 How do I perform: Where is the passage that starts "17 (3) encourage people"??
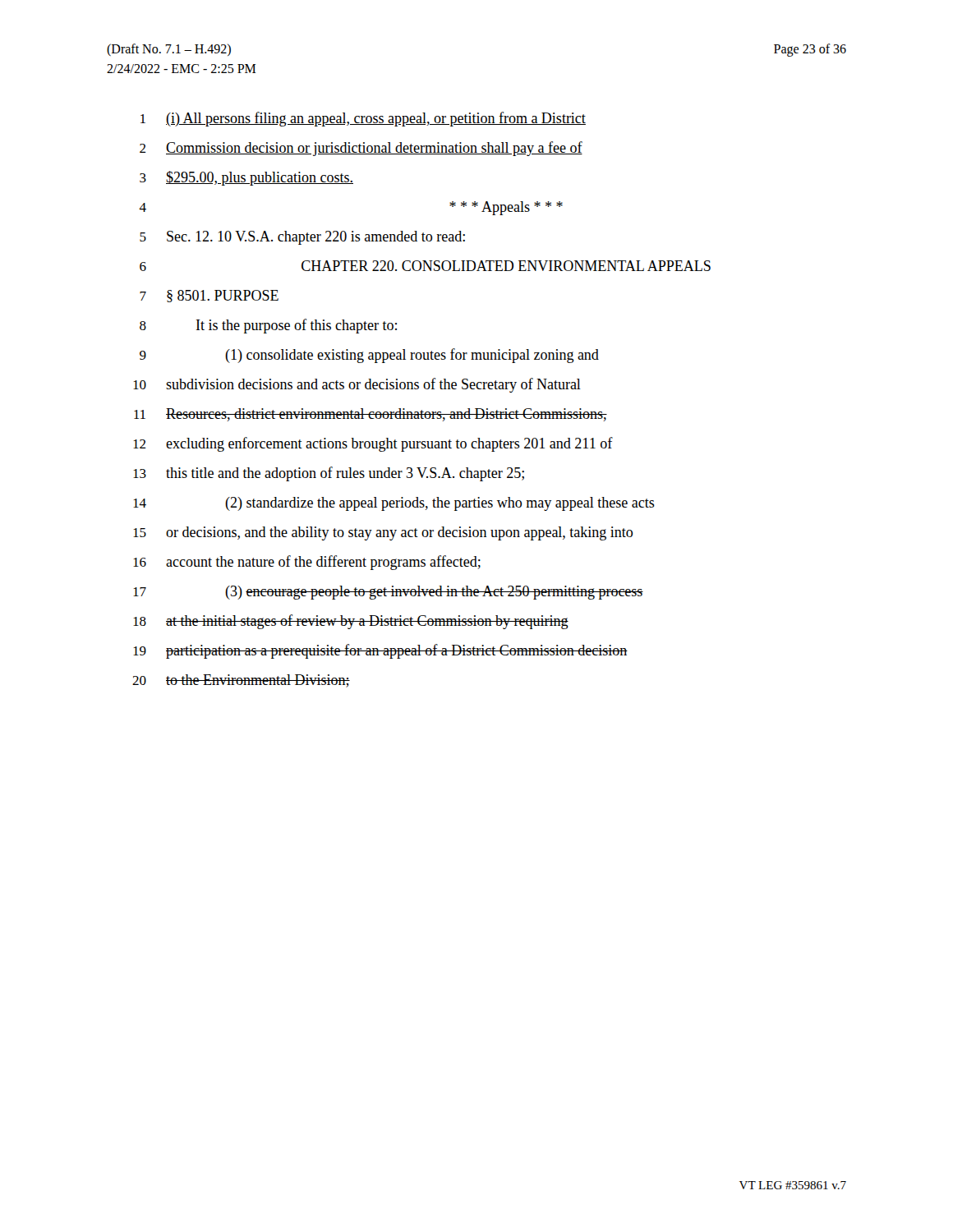click(476, 592)
